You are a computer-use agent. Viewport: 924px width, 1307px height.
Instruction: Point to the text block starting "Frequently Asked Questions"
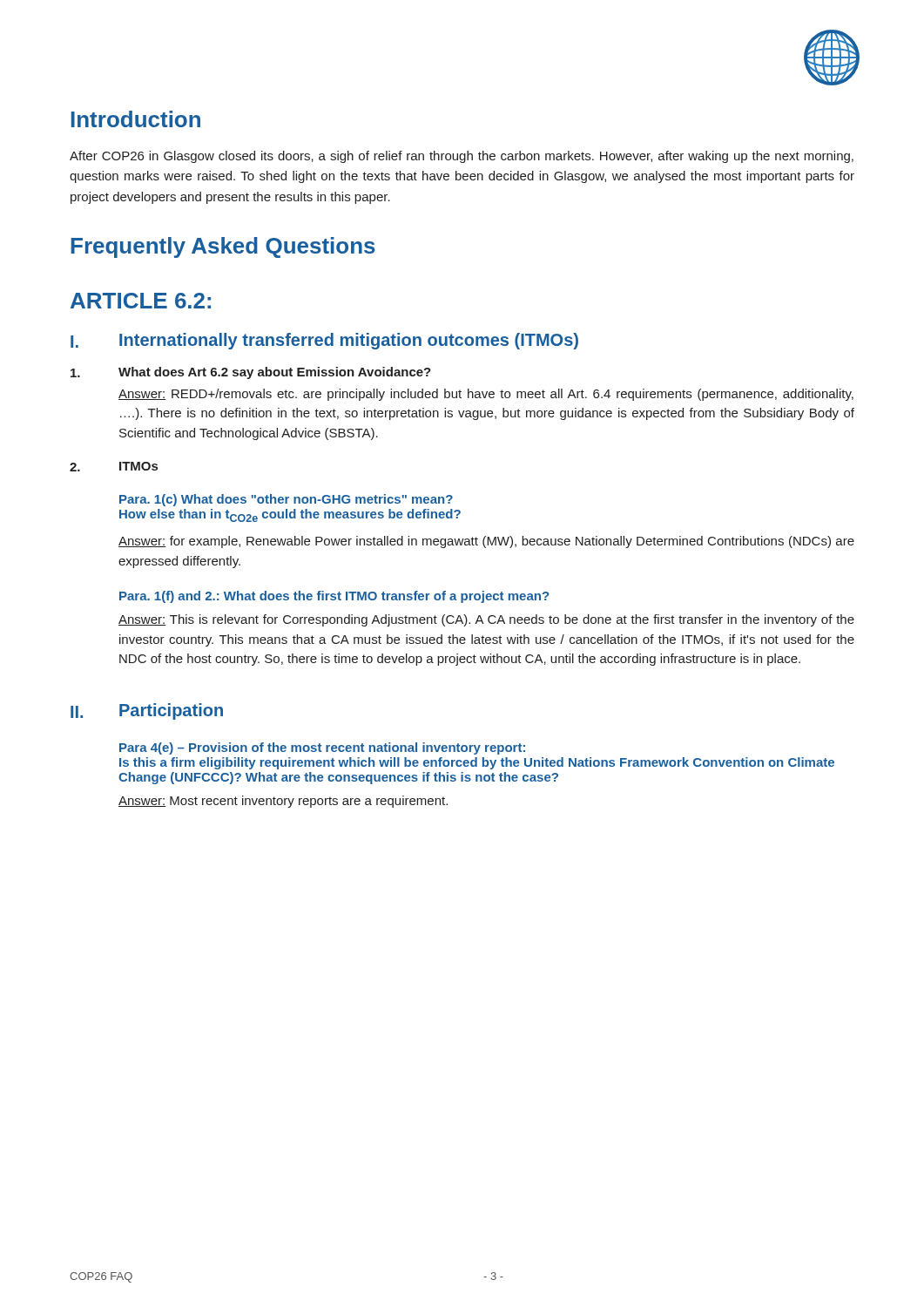pos(223,245)
